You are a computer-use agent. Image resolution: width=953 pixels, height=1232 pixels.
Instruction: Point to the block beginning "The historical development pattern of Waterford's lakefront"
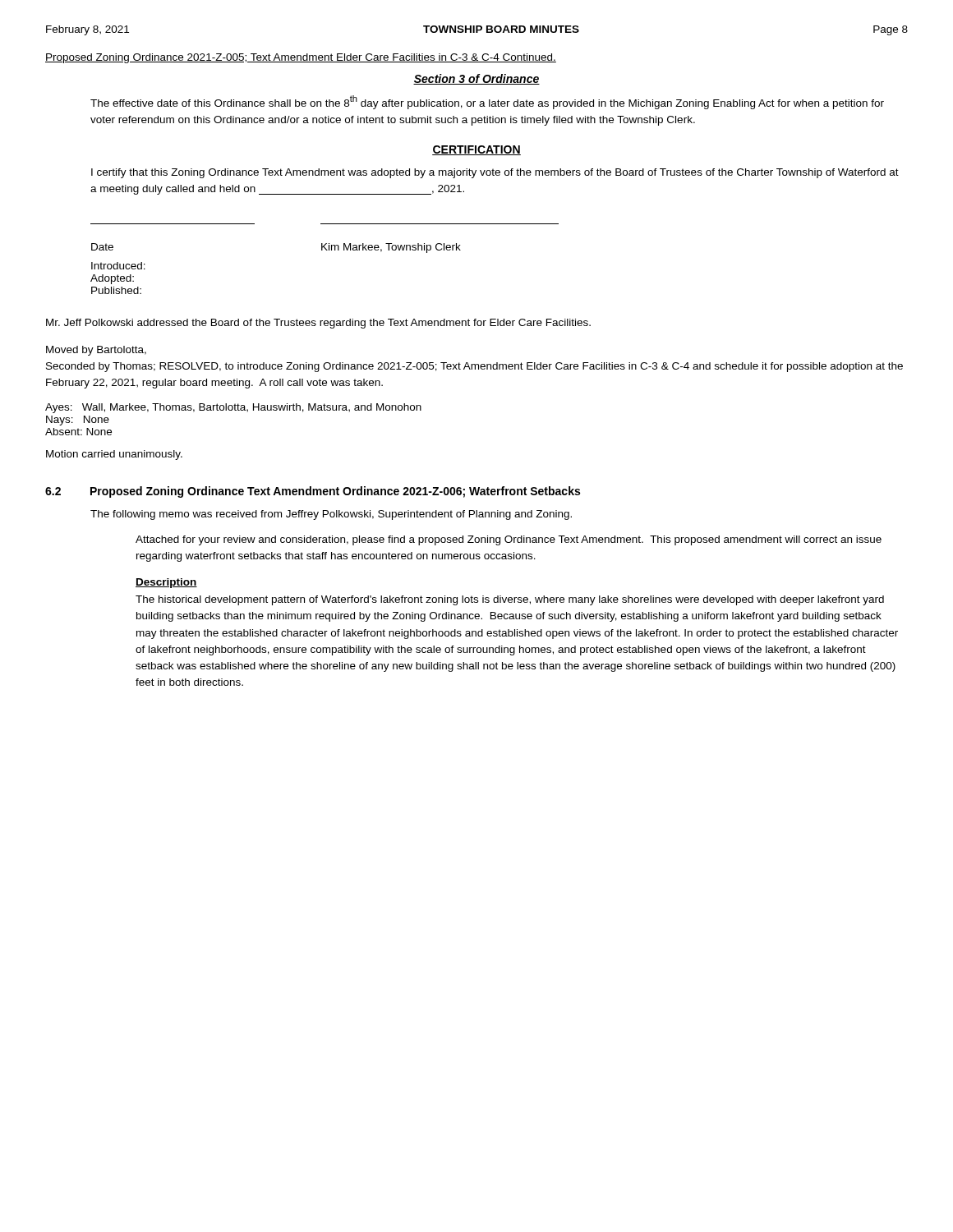pos(517,641)
